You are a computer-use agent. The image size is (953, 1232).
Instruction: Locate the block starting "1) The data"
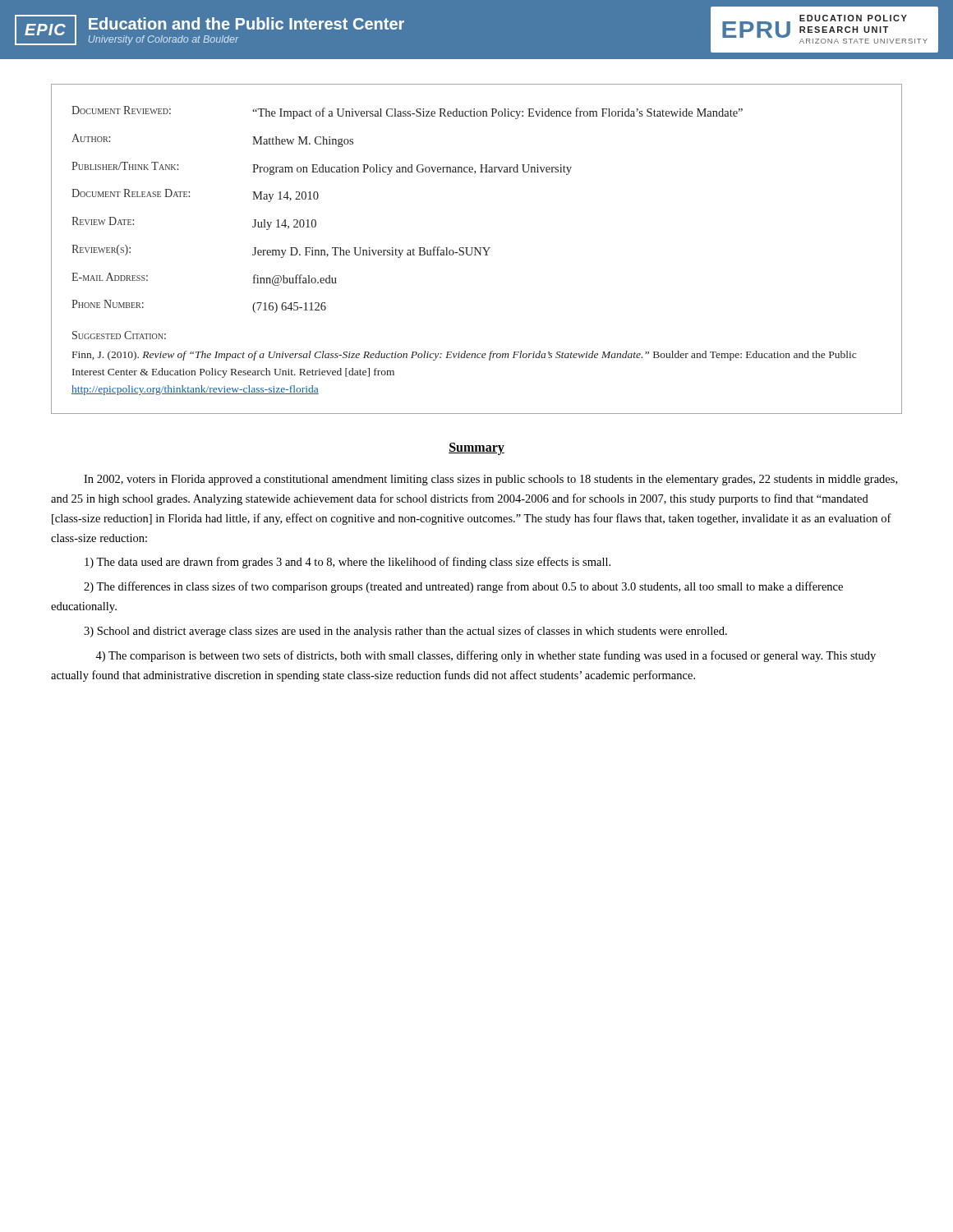(348, 562)
